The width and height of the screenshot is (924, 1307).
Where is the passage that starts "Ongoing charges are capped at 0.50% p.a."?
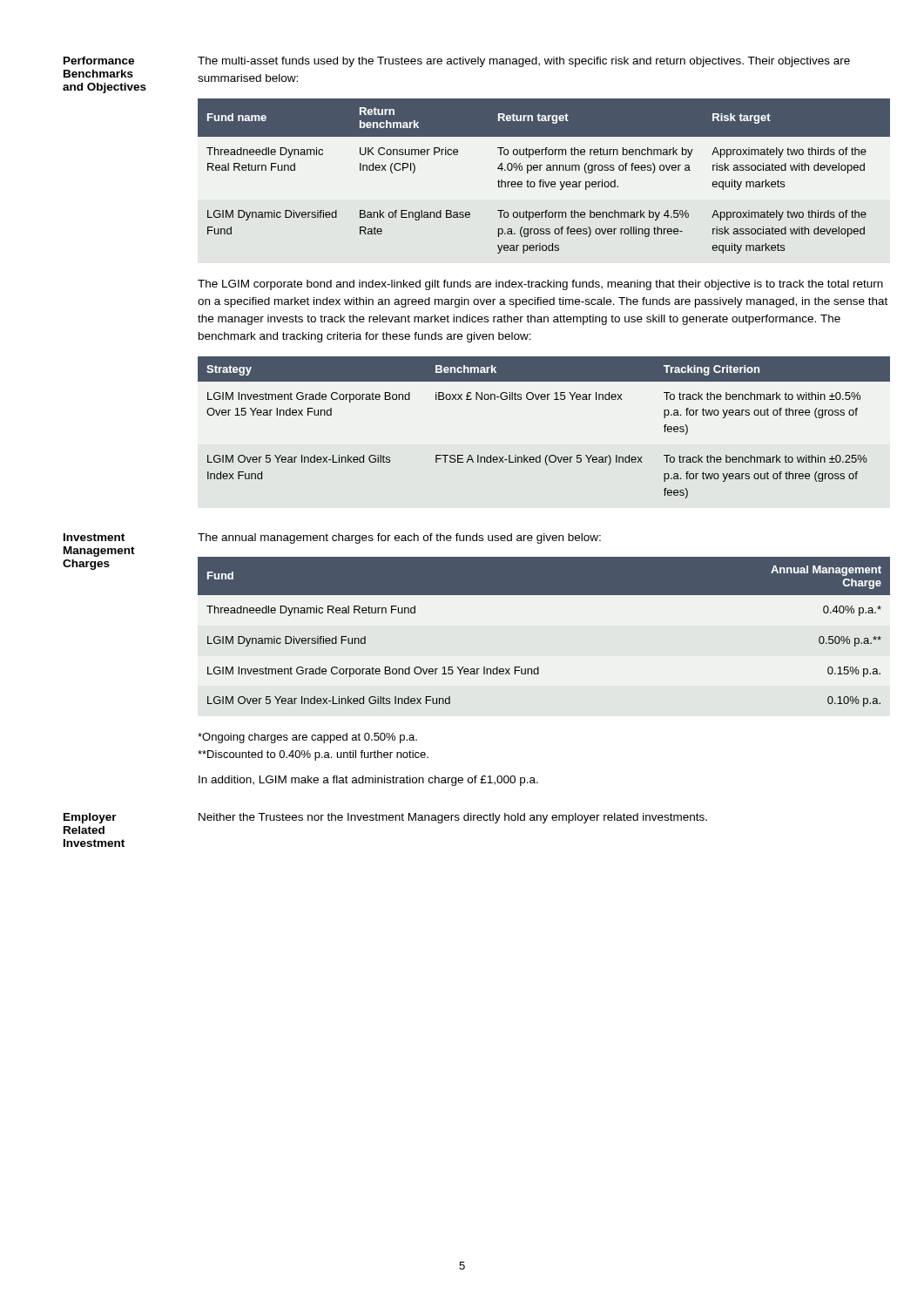click(313, 745)
